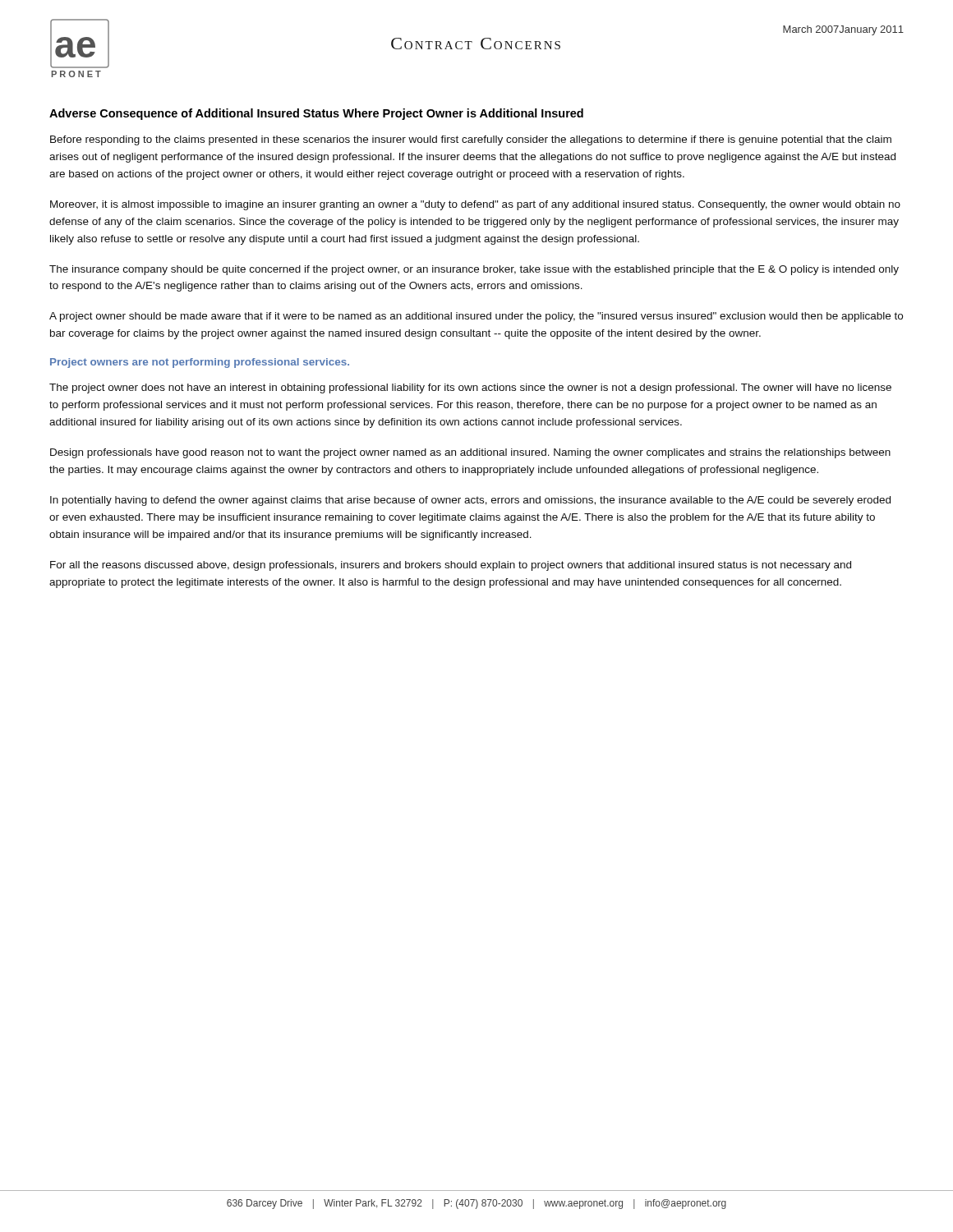Where is the passage that starts "The insurance company should be"?

coord(474,277)
